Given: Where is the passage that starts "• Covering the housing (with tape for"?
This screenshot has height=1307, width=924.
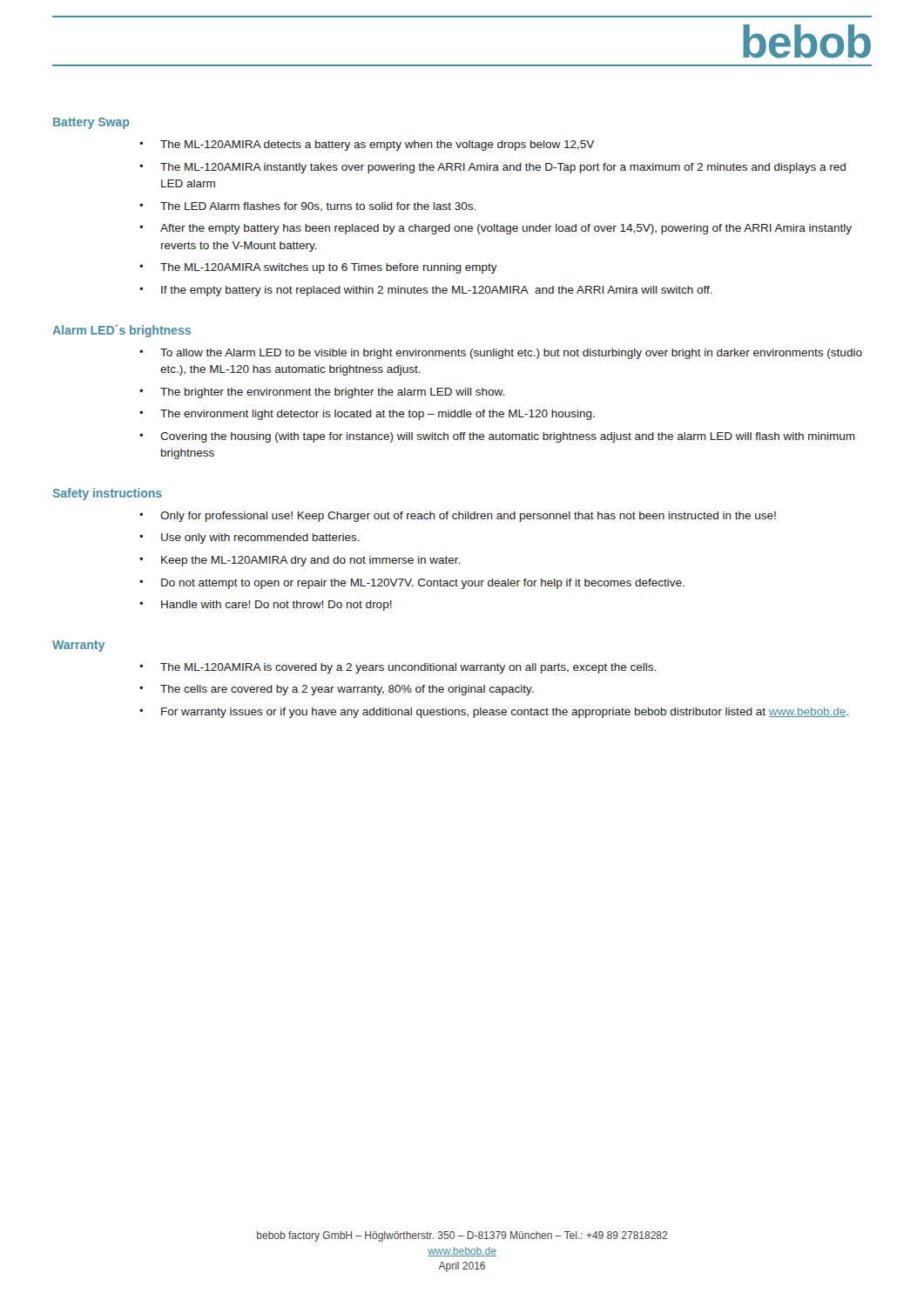Looking at the screenshot, I should (506, 445).
